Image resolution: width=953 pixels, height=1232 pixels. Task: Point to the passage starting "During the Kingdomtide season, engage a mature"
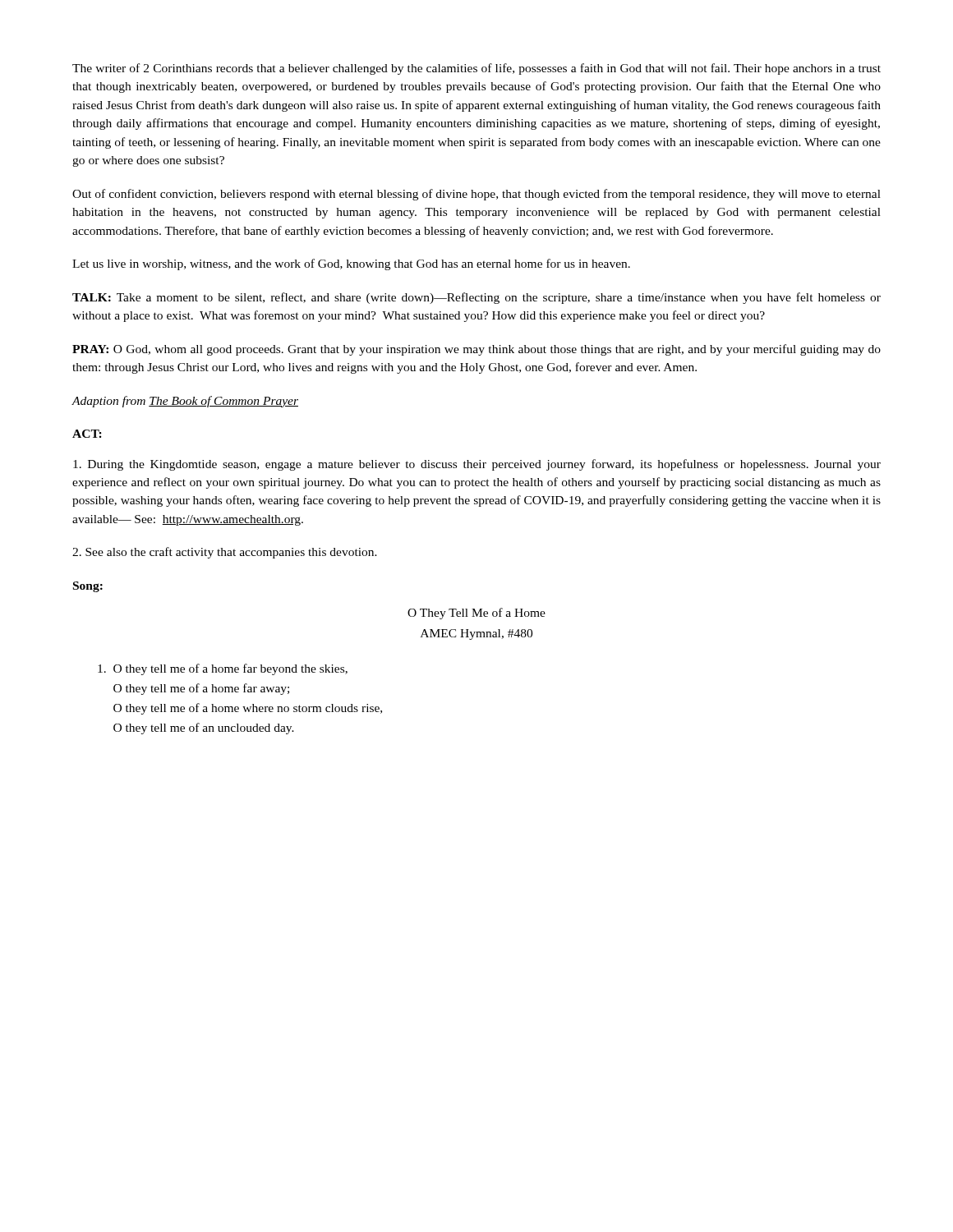tap(476, 491)
